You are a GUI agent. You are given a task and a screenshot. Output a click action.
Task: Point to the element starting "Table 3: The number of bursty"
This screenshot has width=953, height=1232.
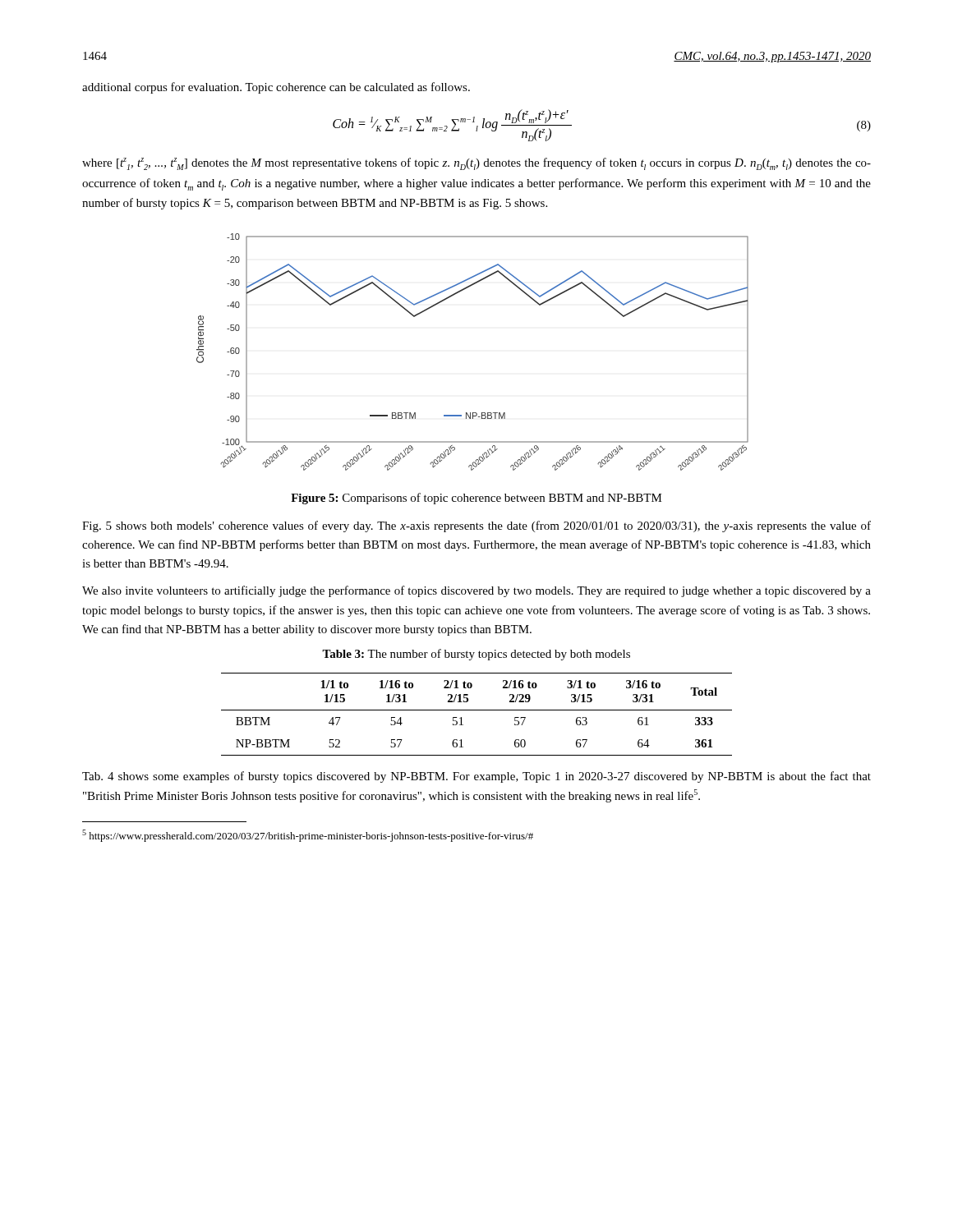tap(476, 654)
